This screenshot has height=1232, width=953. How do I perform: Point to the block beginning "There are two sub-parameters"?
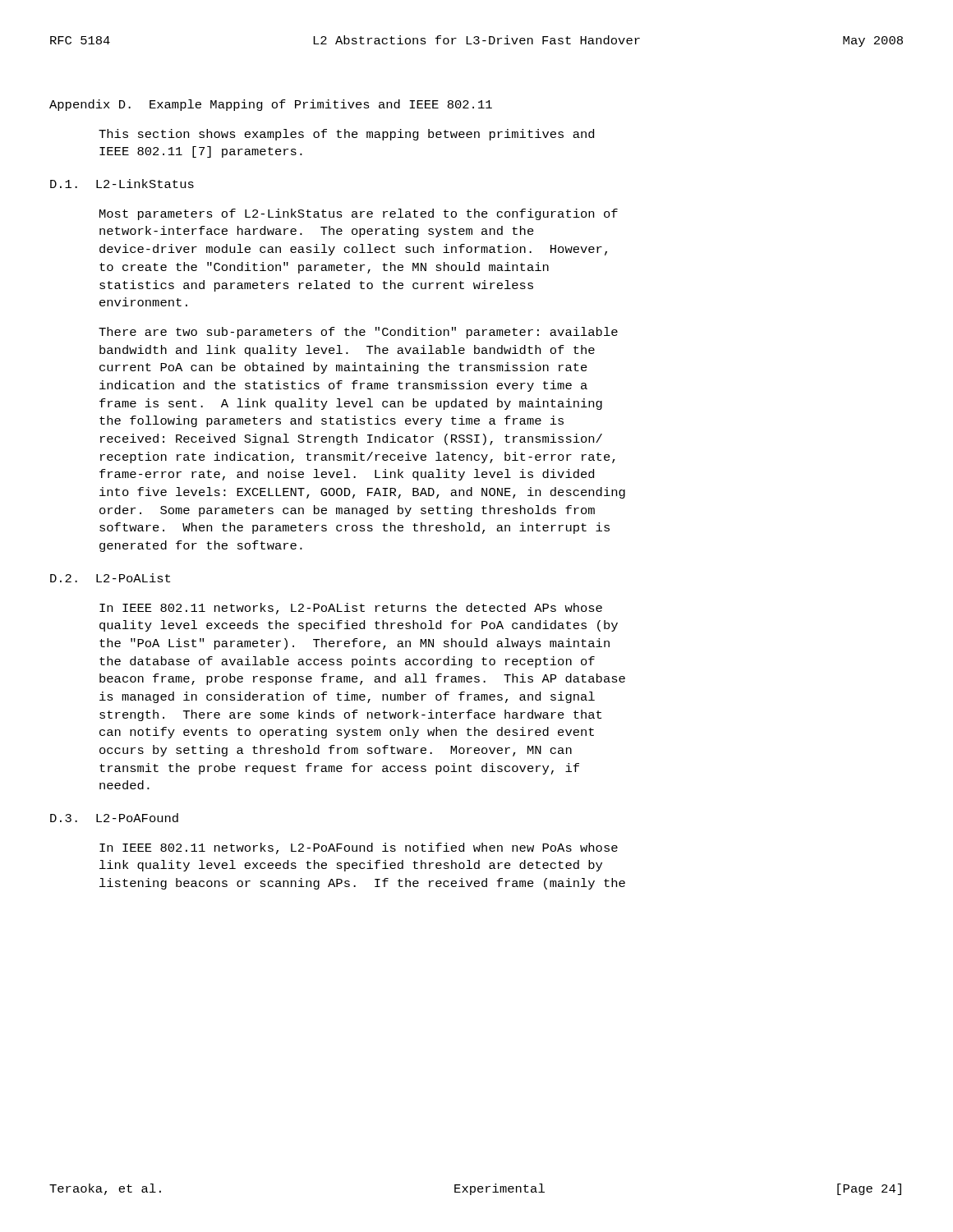362,439
